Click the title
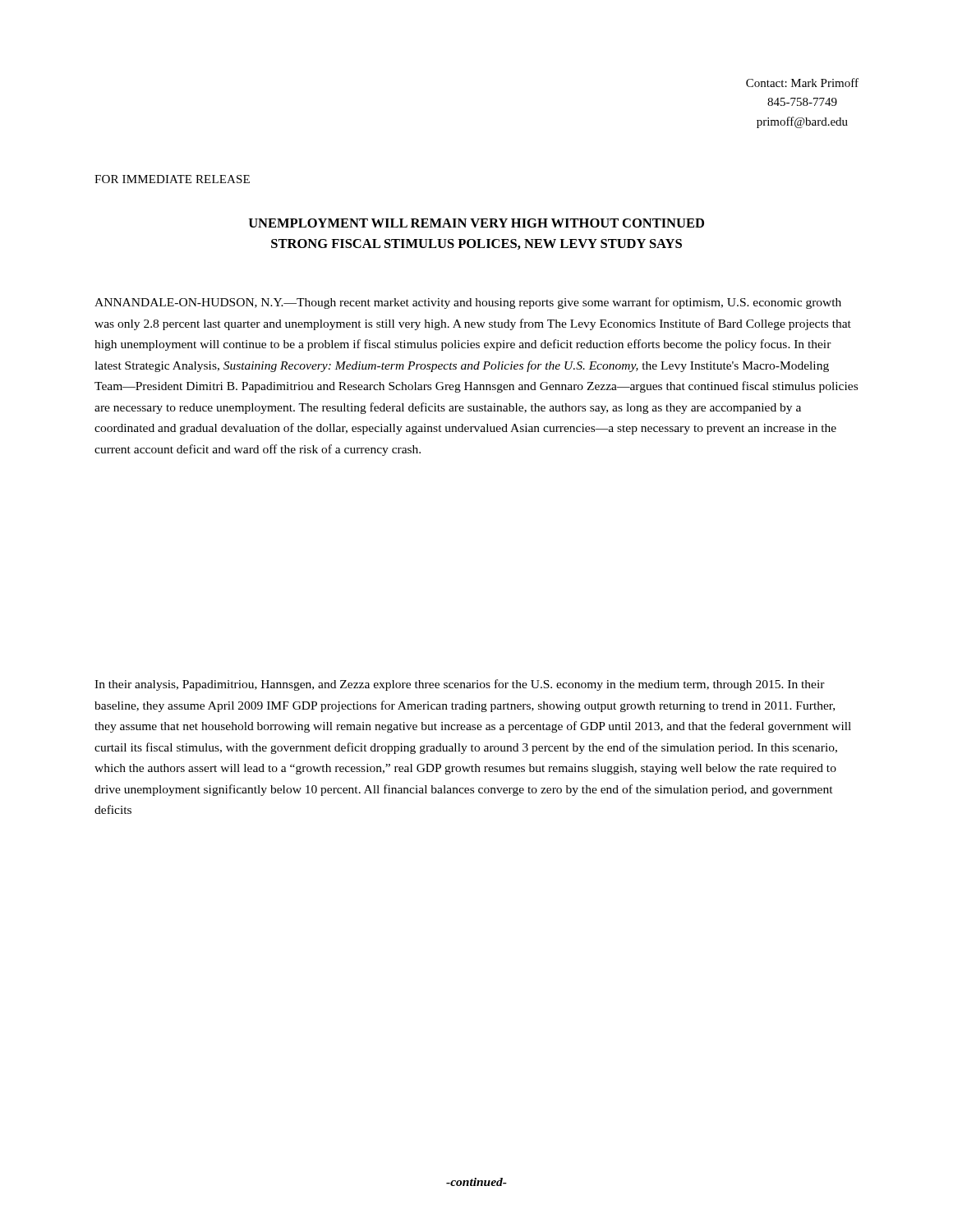The image size is (953, 1232). [476, 233]
